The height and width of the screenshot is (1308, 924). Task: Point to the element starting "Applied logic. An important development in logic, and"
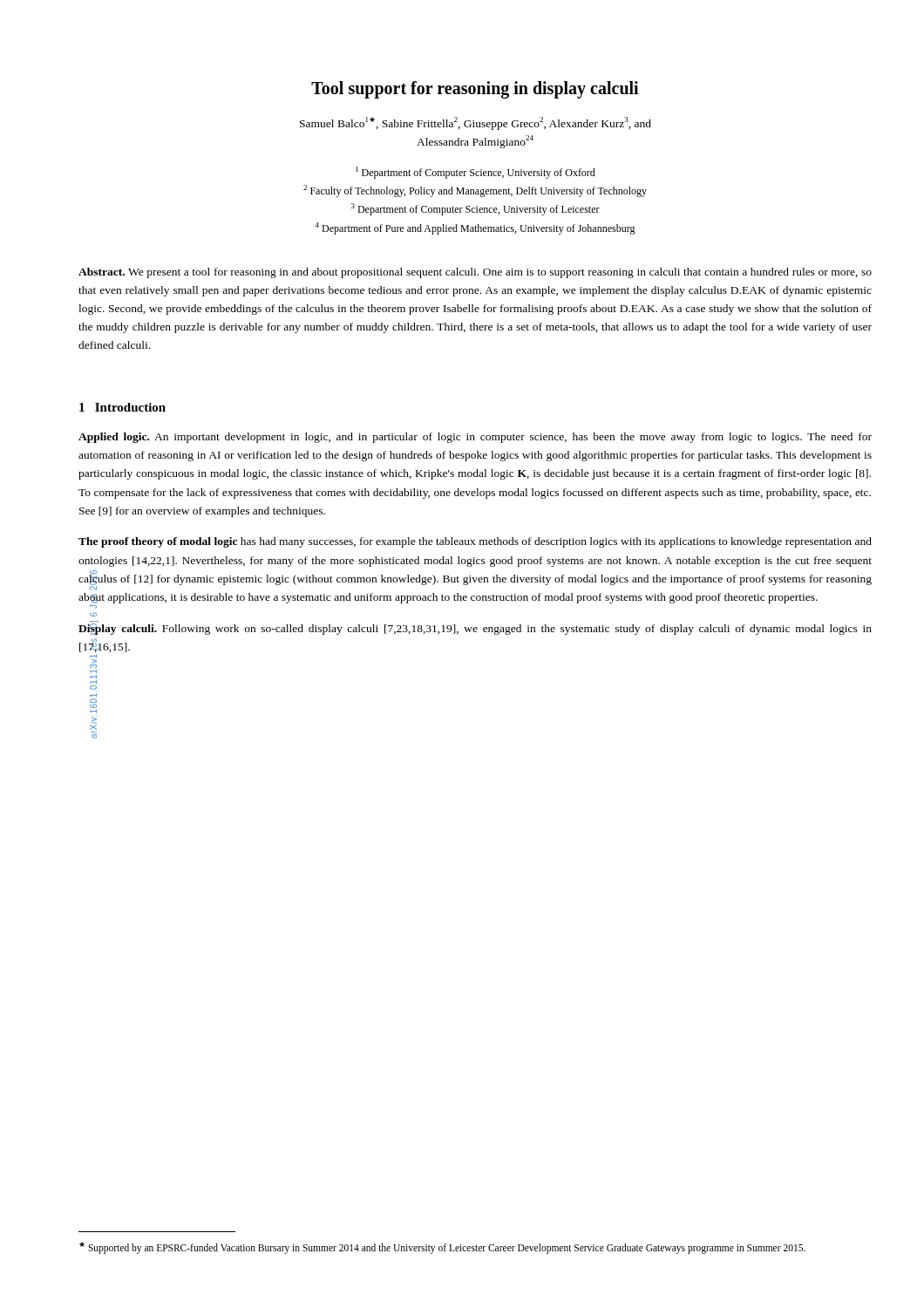(475, 473)
